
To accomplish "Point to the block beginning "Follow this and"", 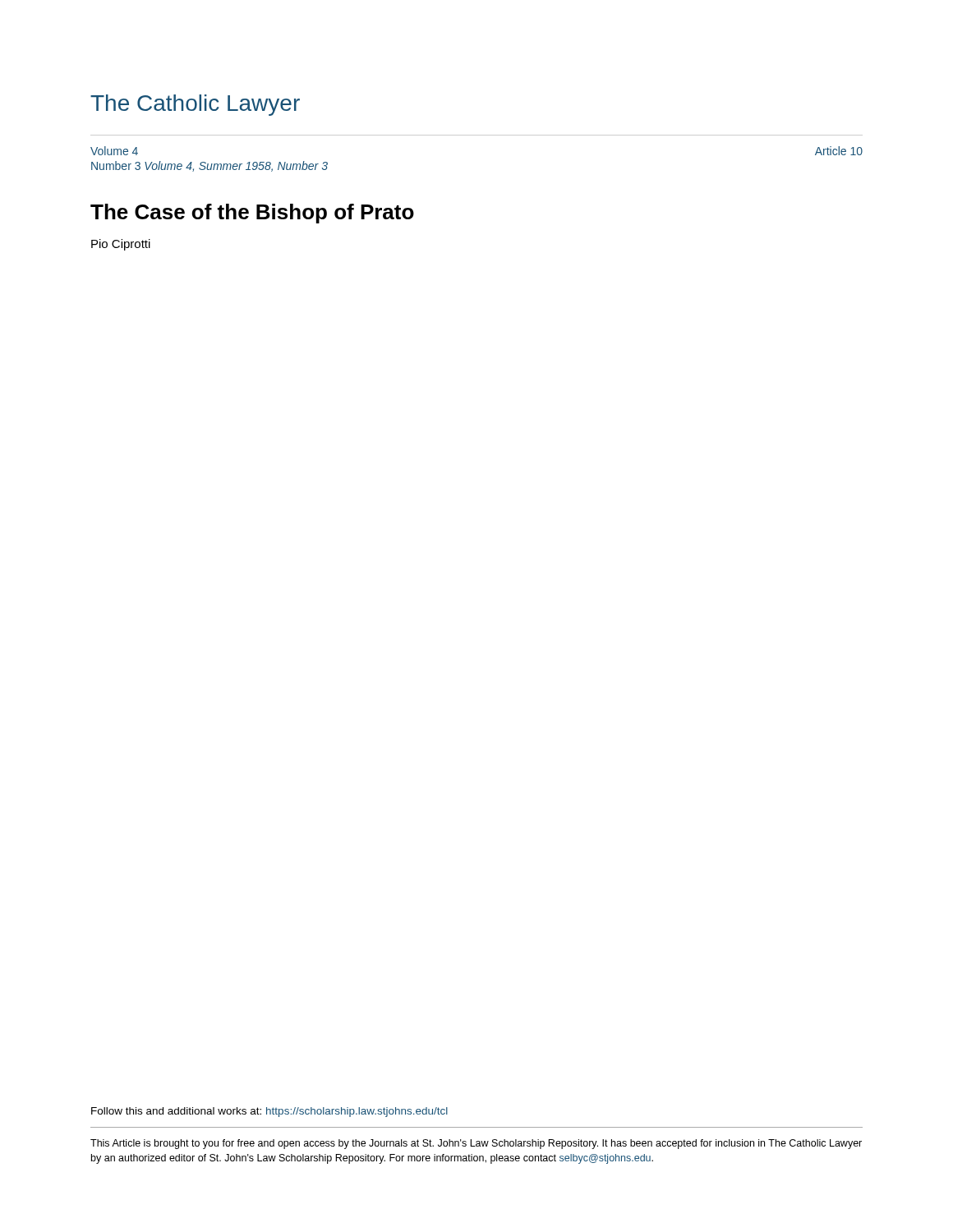I will point(269,1110).
